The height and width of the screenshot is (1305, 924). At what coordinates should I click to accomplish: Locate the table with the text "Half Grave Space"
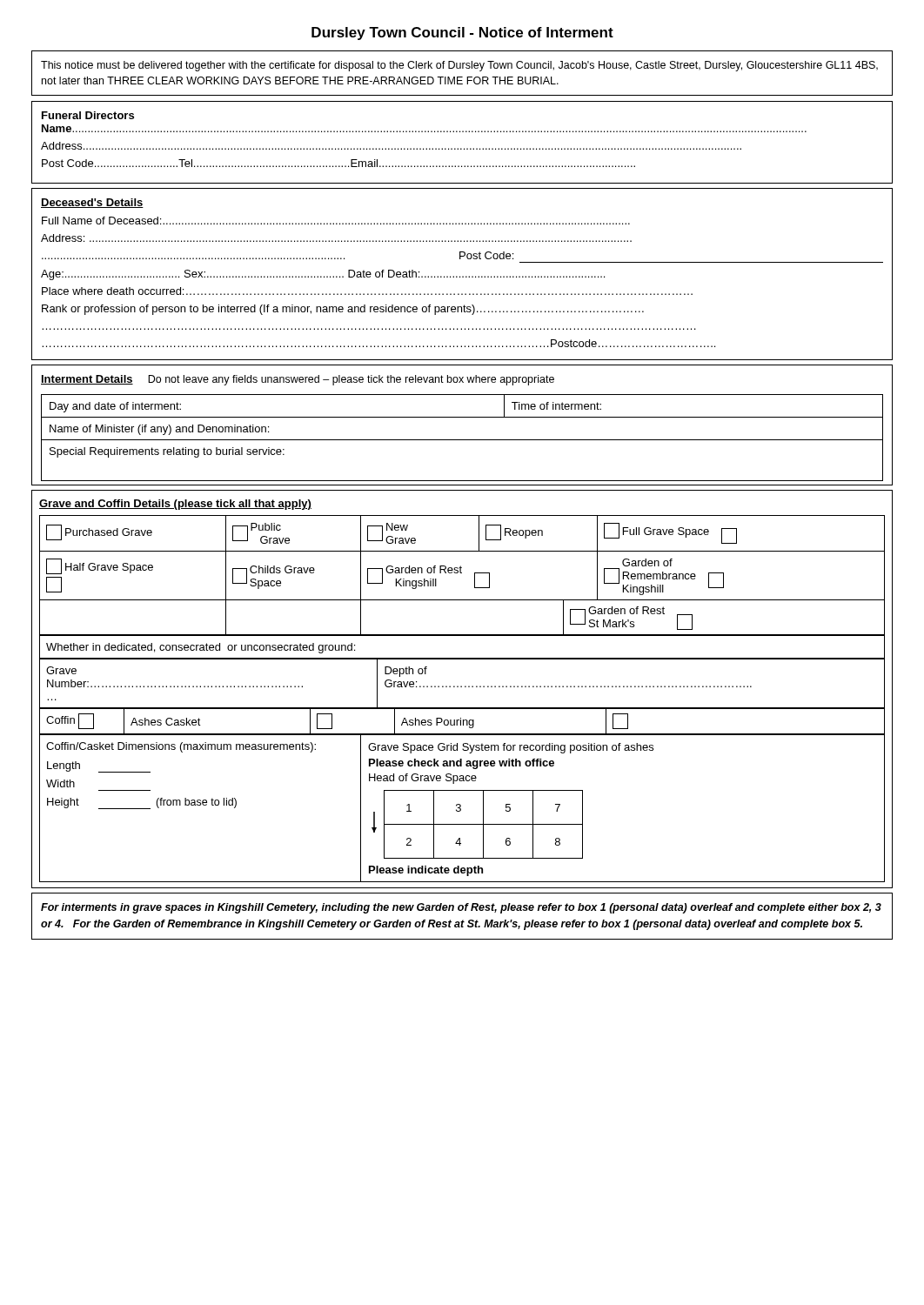(x=462, y=689)
